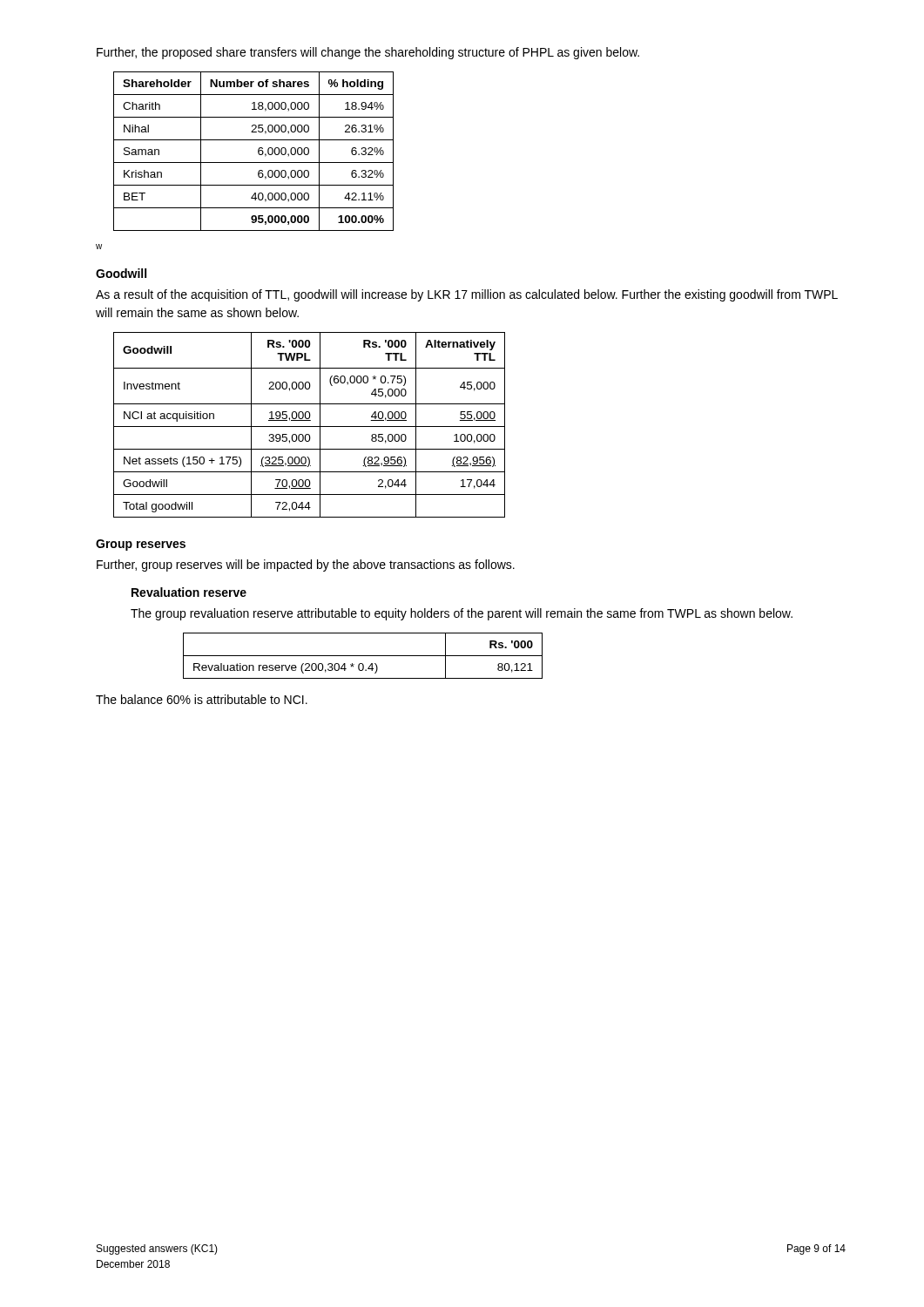Click on the table containing "Number of shares"
This screenshot has width=924, height=1307.
tap(471, 151)
